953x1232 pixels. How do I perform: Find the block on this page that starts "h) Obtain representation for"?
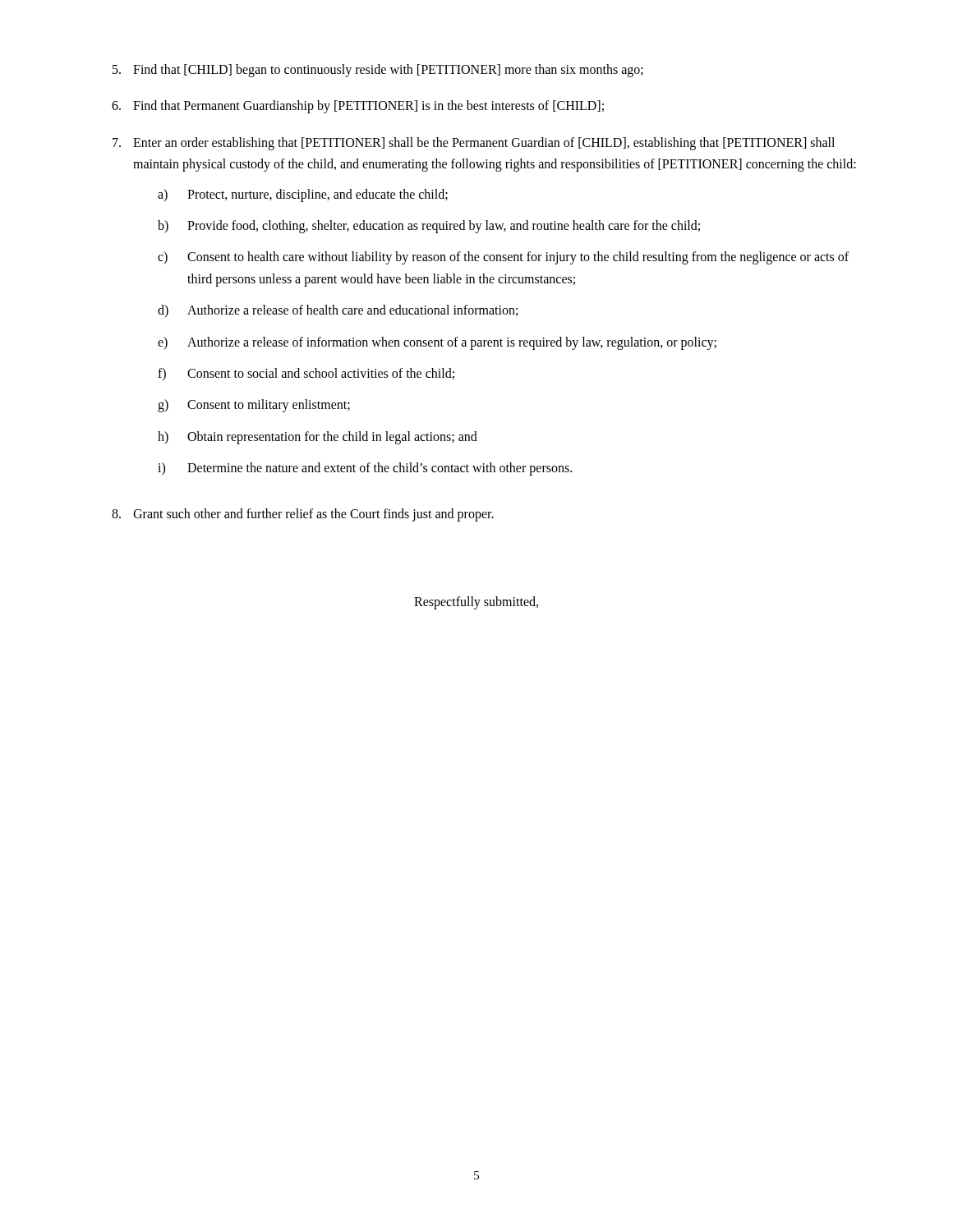(318, 438)
